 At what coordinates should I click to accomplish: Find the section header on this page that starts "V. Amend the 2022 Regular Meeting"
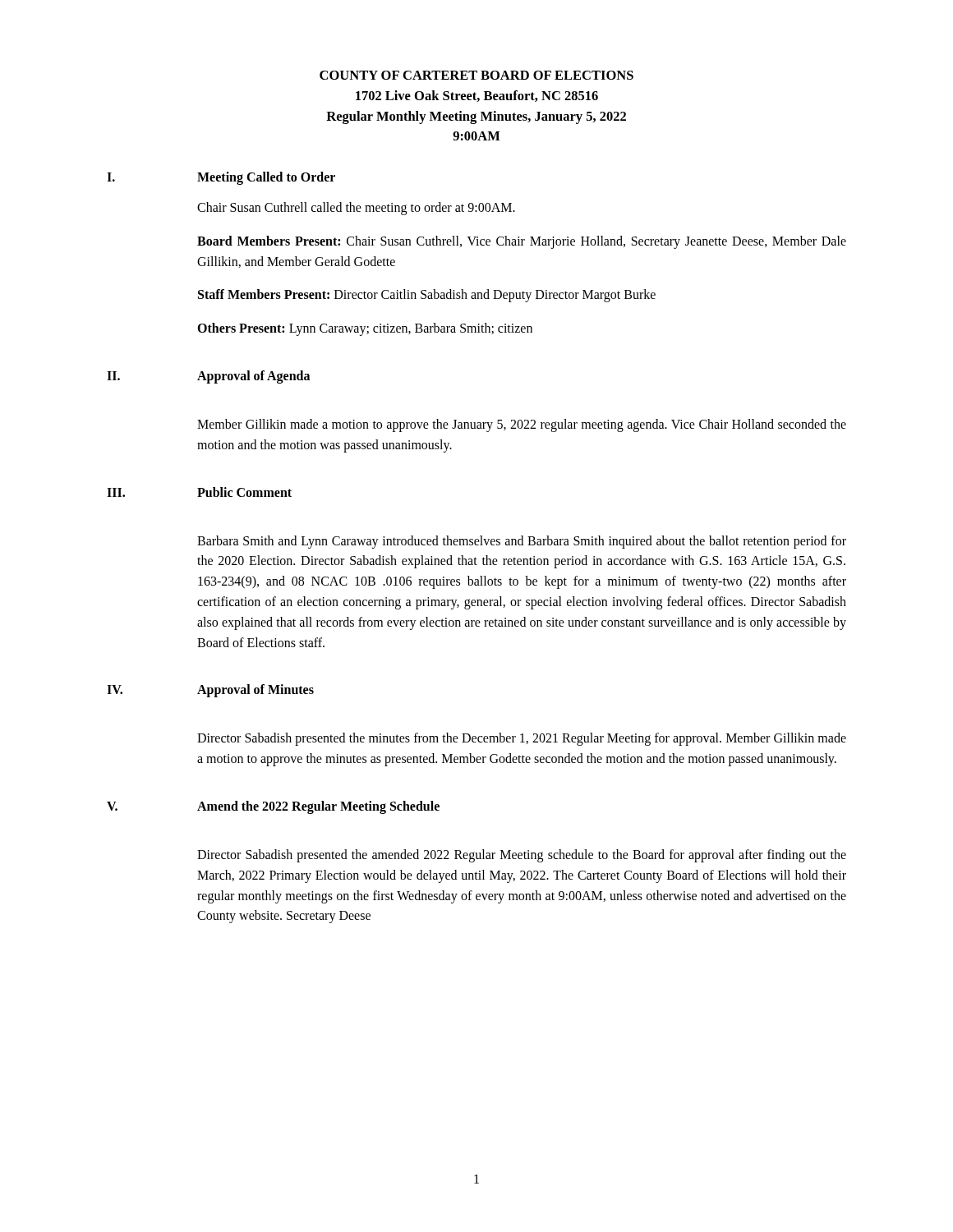click(x=273, y=806)
